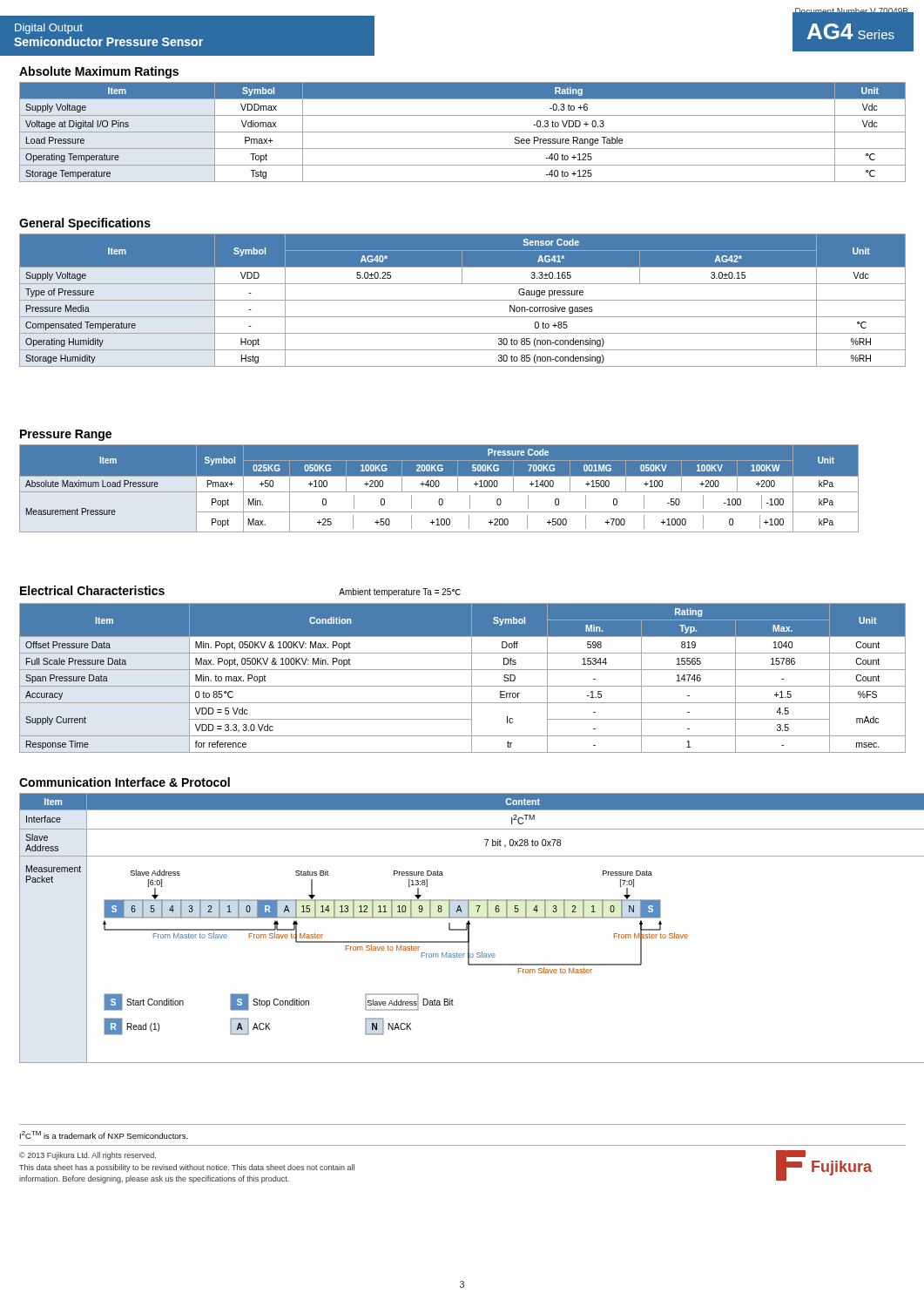
Task: Select the schematic
Action: [510, 959]
